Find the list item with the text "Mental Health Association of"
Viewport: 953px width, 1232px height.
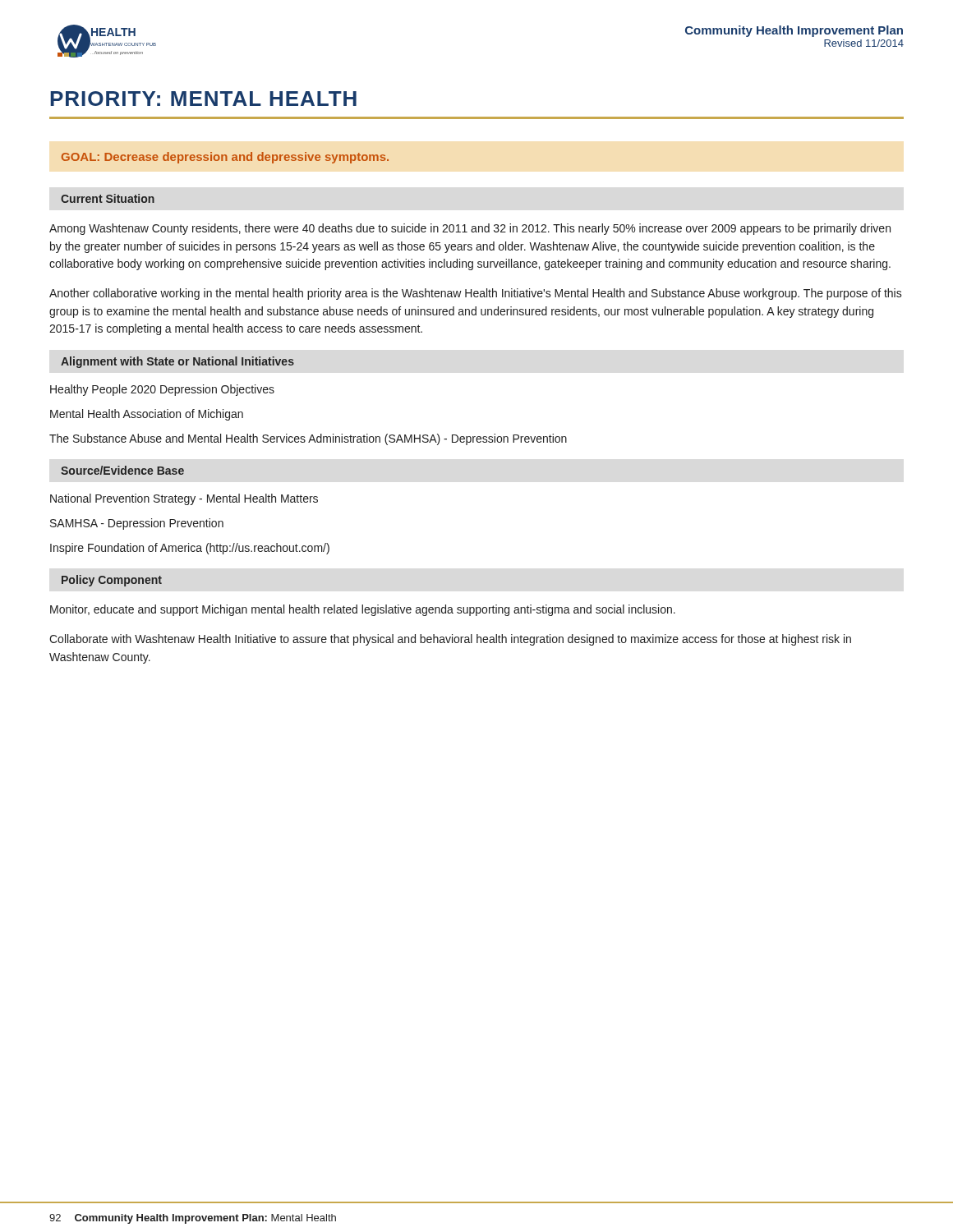[146, 414]
